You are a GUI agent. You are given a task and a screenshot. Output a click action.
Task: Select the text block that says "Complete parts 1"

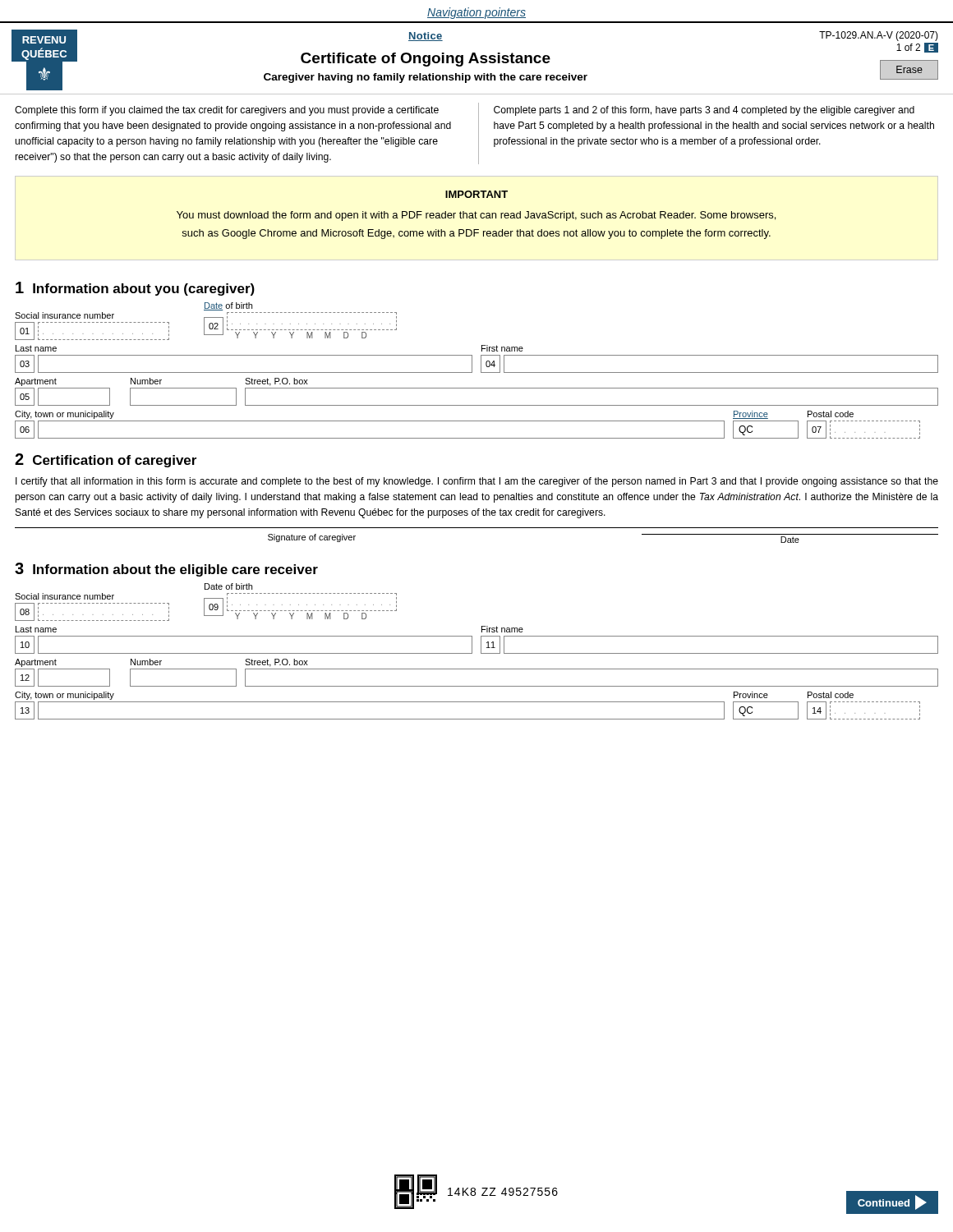(x=714, y=125)
